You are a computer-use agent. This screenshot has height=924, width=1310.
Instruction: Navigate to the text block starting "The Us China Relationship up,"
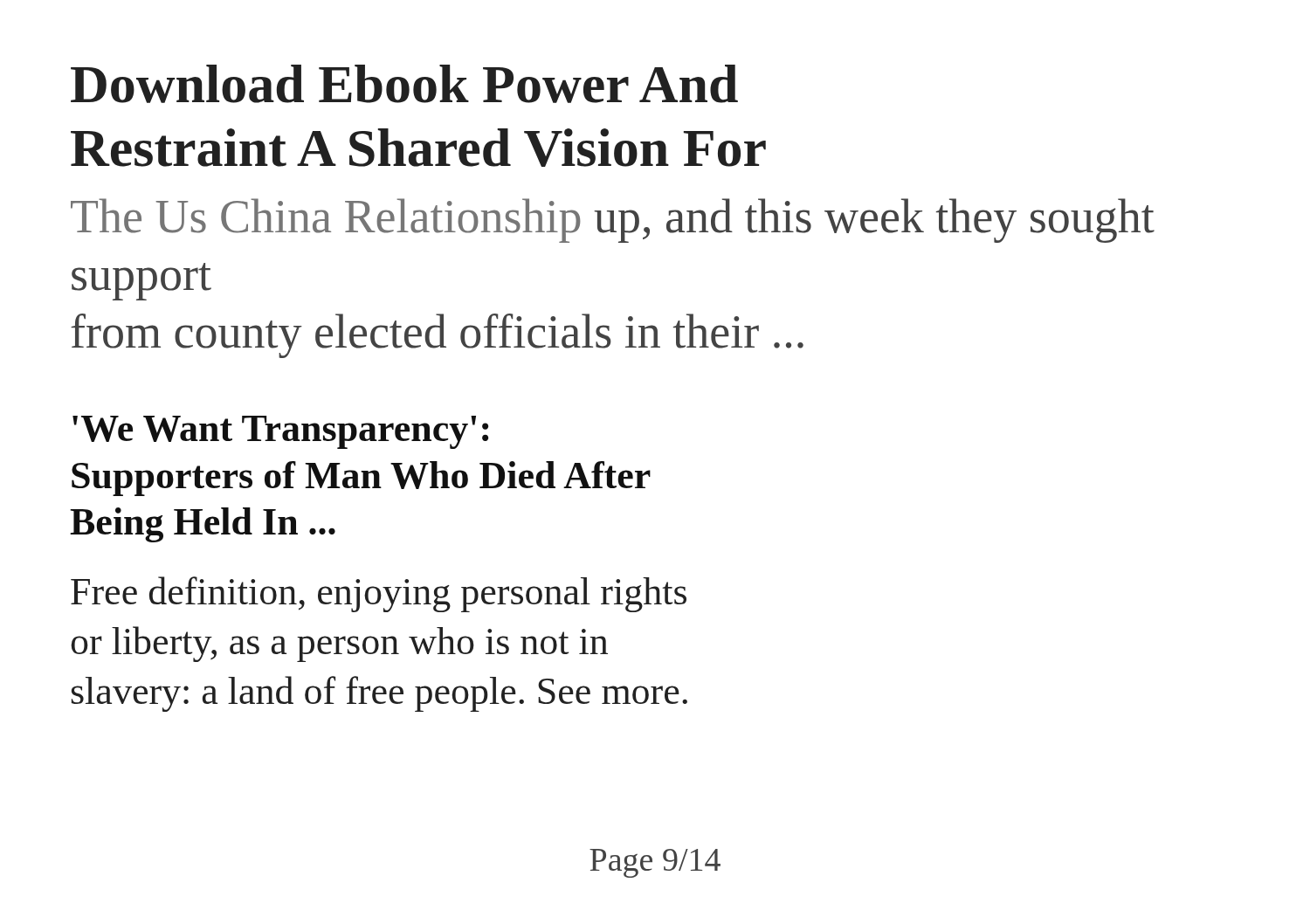tap(613, 221)
